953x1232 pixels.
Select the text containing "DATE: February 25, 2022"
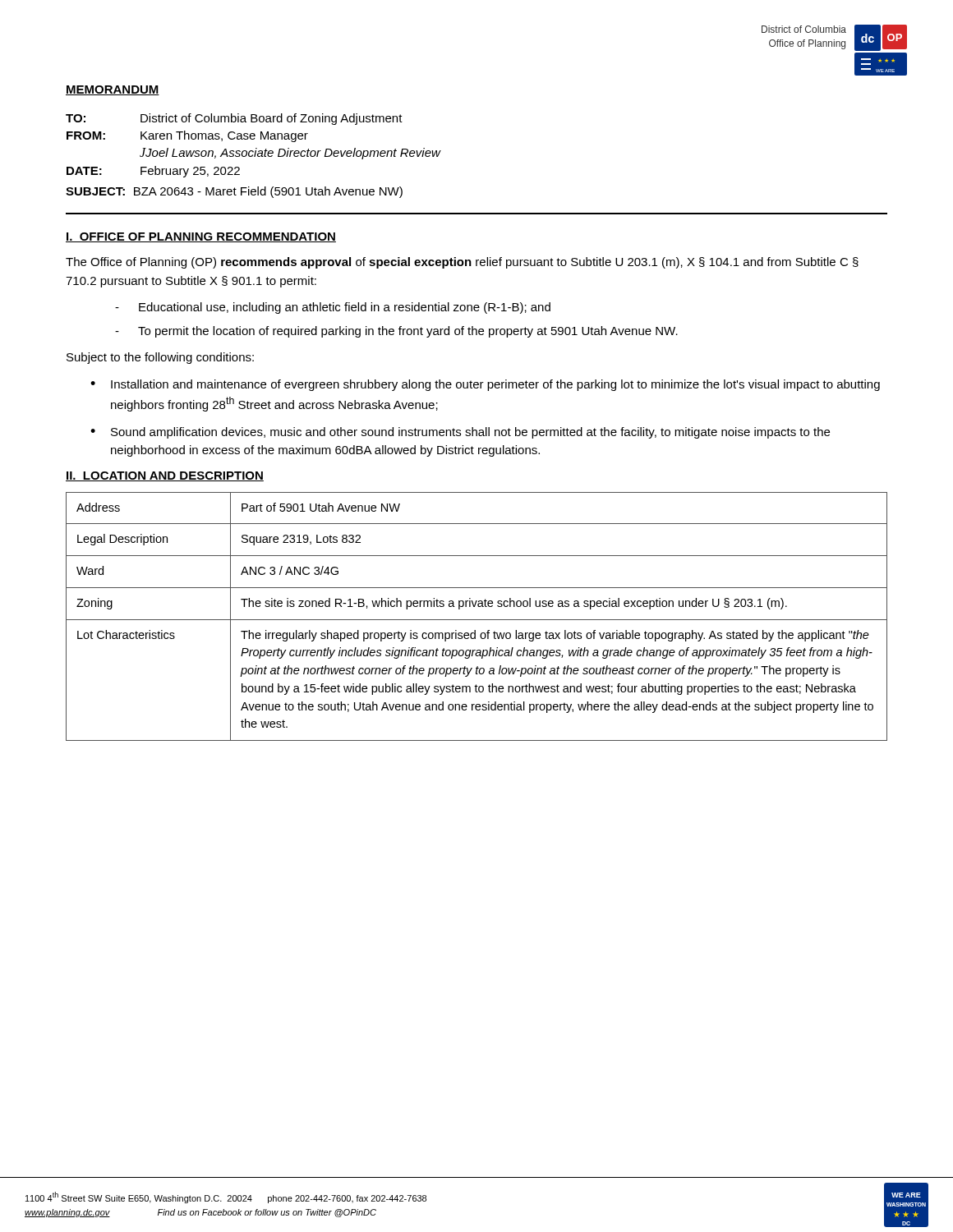pos(153,170)
